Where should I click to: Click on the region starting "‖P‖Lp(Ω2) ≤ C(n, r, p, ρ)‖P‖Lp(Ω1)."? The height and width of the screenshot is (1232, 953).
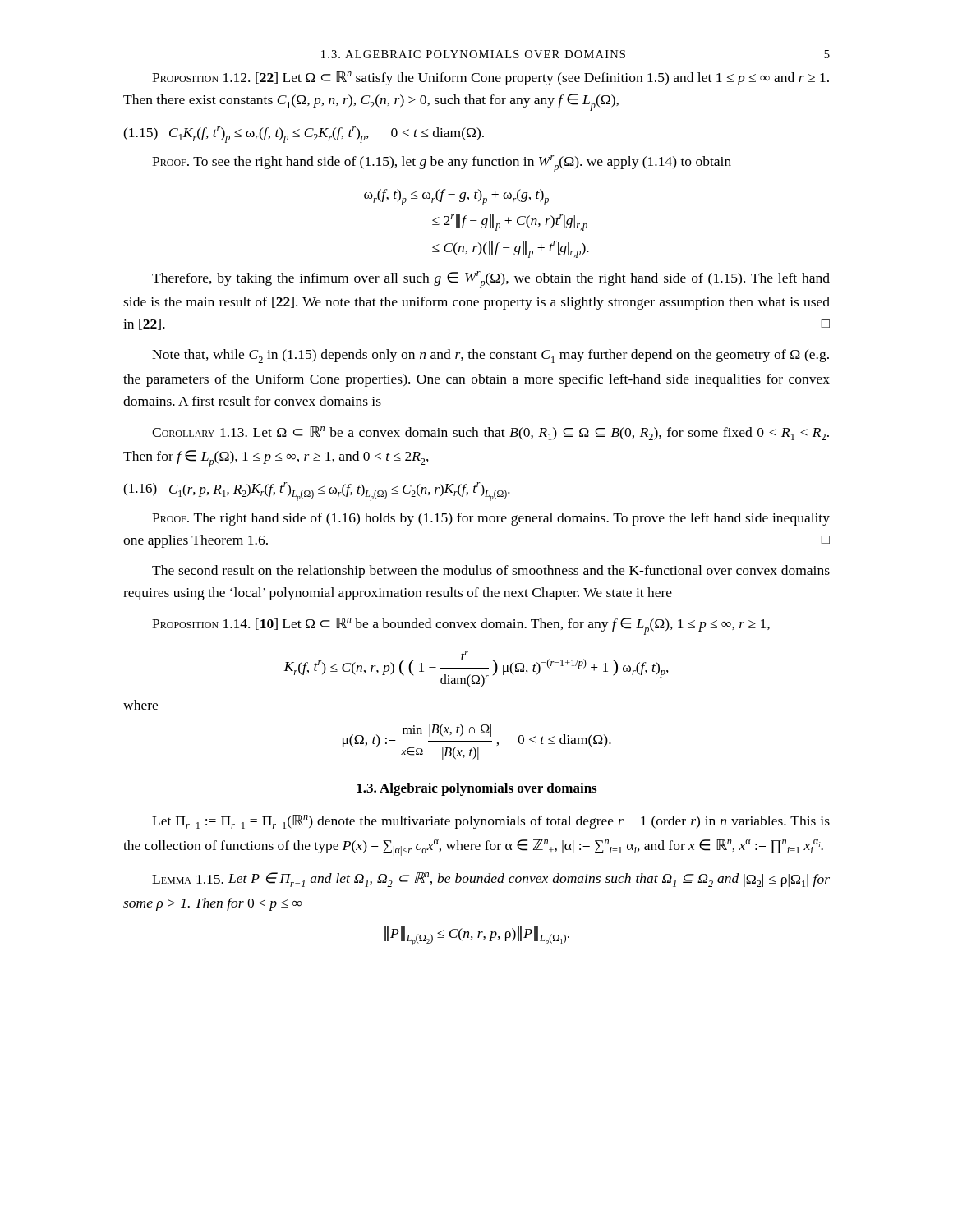click(476, 935)
